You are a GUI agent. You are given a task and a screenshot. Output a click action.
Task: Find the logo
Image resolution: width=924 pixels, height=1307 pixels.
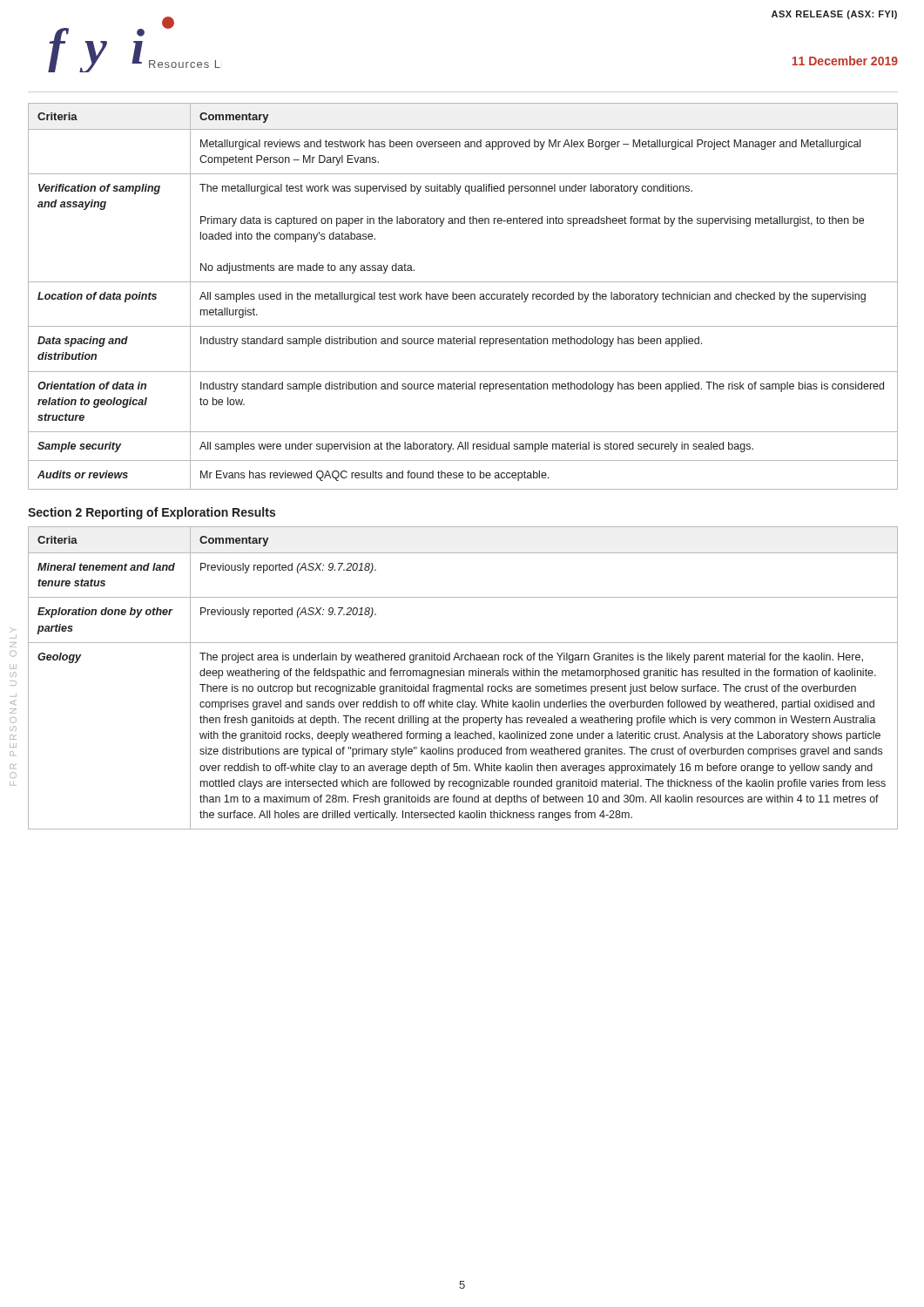[x=135, y=44]
